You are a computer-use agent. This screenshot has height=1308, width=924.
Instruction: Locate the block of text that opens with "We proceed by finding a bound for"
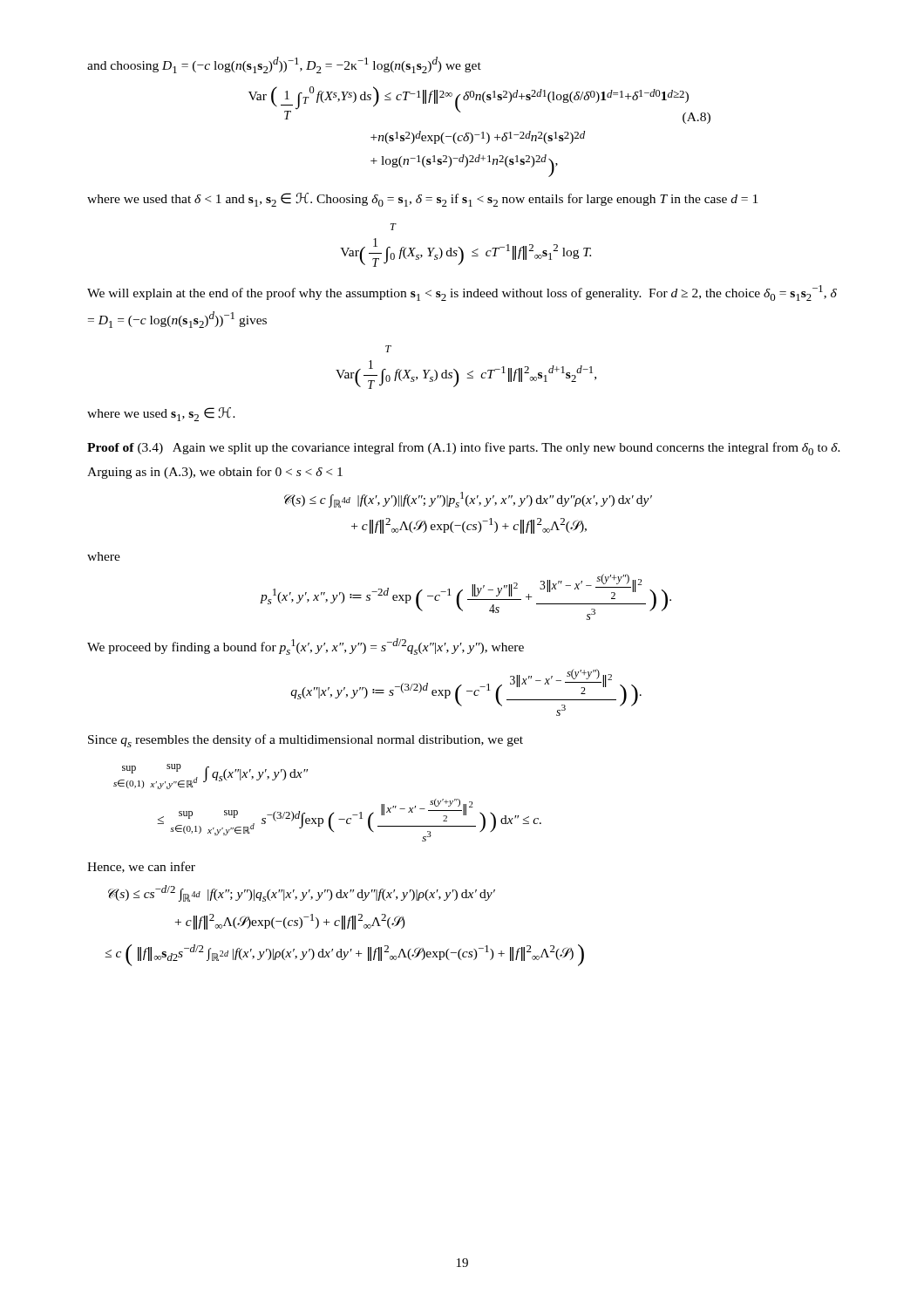[x=306, y=647]
